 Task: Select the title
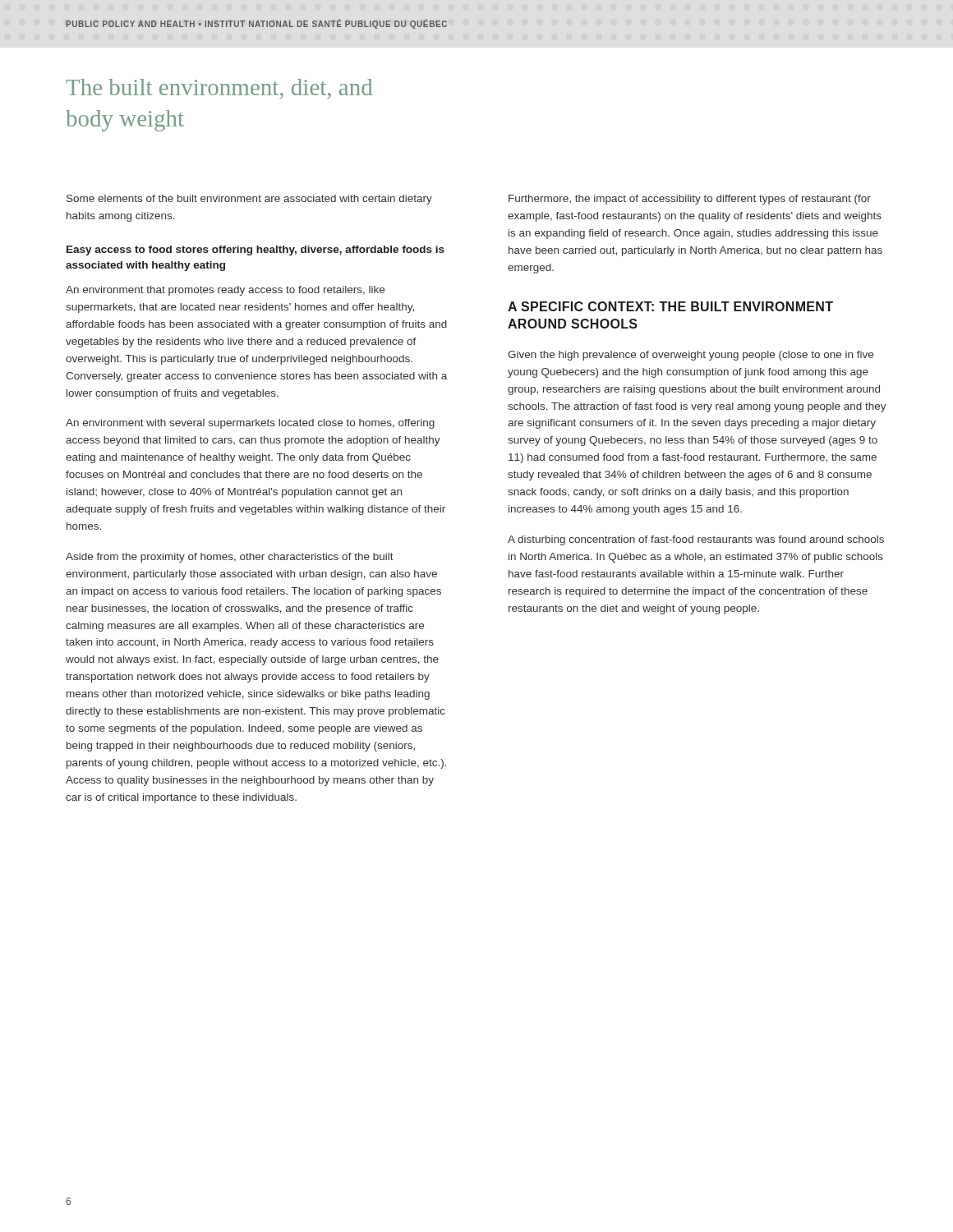pyautogui.click(x=242, y=103)
